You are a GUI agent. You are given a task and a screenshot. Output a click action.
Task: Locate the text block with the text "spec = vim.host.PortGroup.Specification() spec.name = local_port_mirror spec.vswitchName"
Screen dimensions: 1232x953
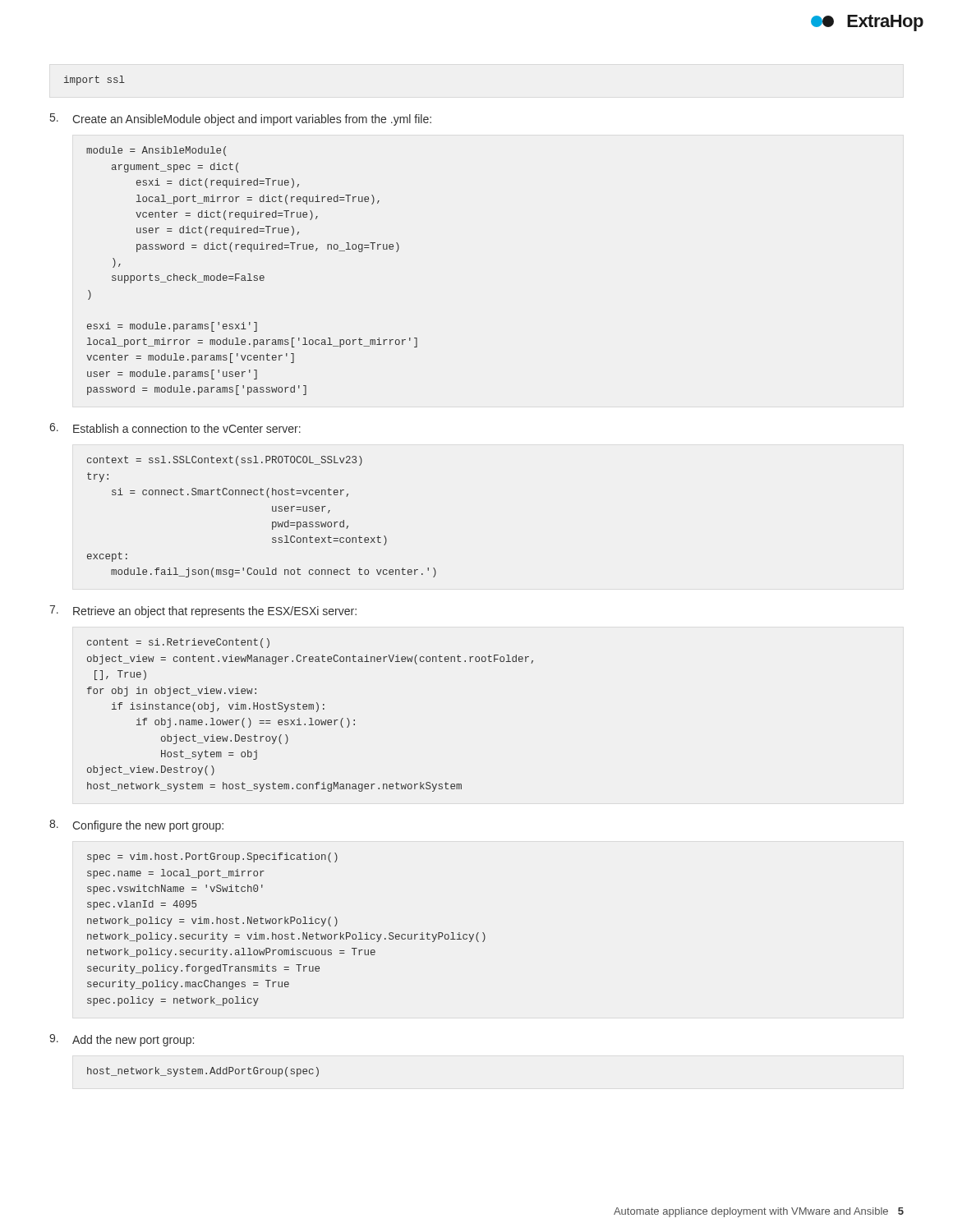[488, 930]
